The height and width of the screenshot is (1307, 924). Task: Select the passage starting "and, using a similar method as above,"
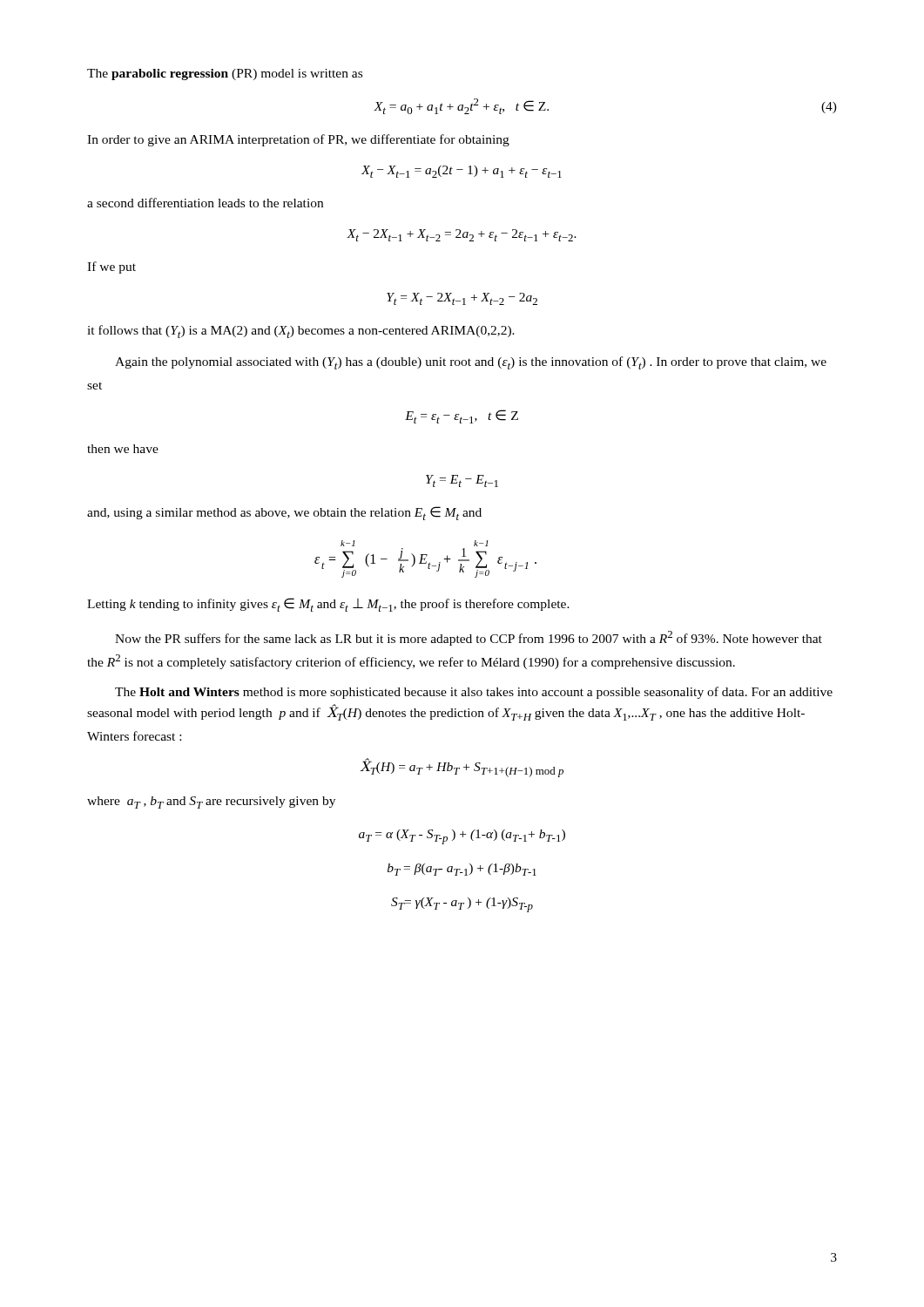click(x=285, y=513)
